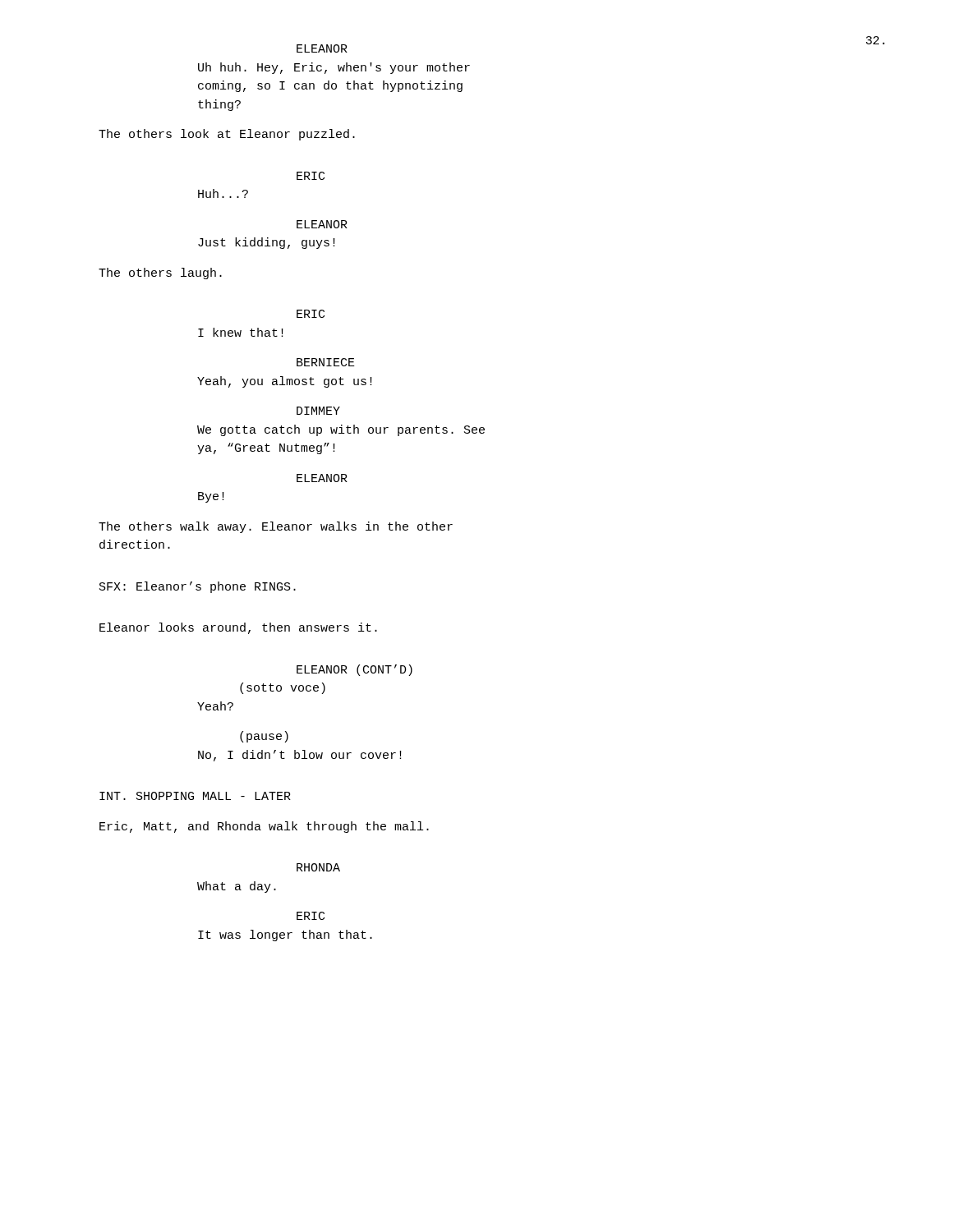Locate the block starting "The others laugh."
The image size is (953, 1232).
pos(160,274)
